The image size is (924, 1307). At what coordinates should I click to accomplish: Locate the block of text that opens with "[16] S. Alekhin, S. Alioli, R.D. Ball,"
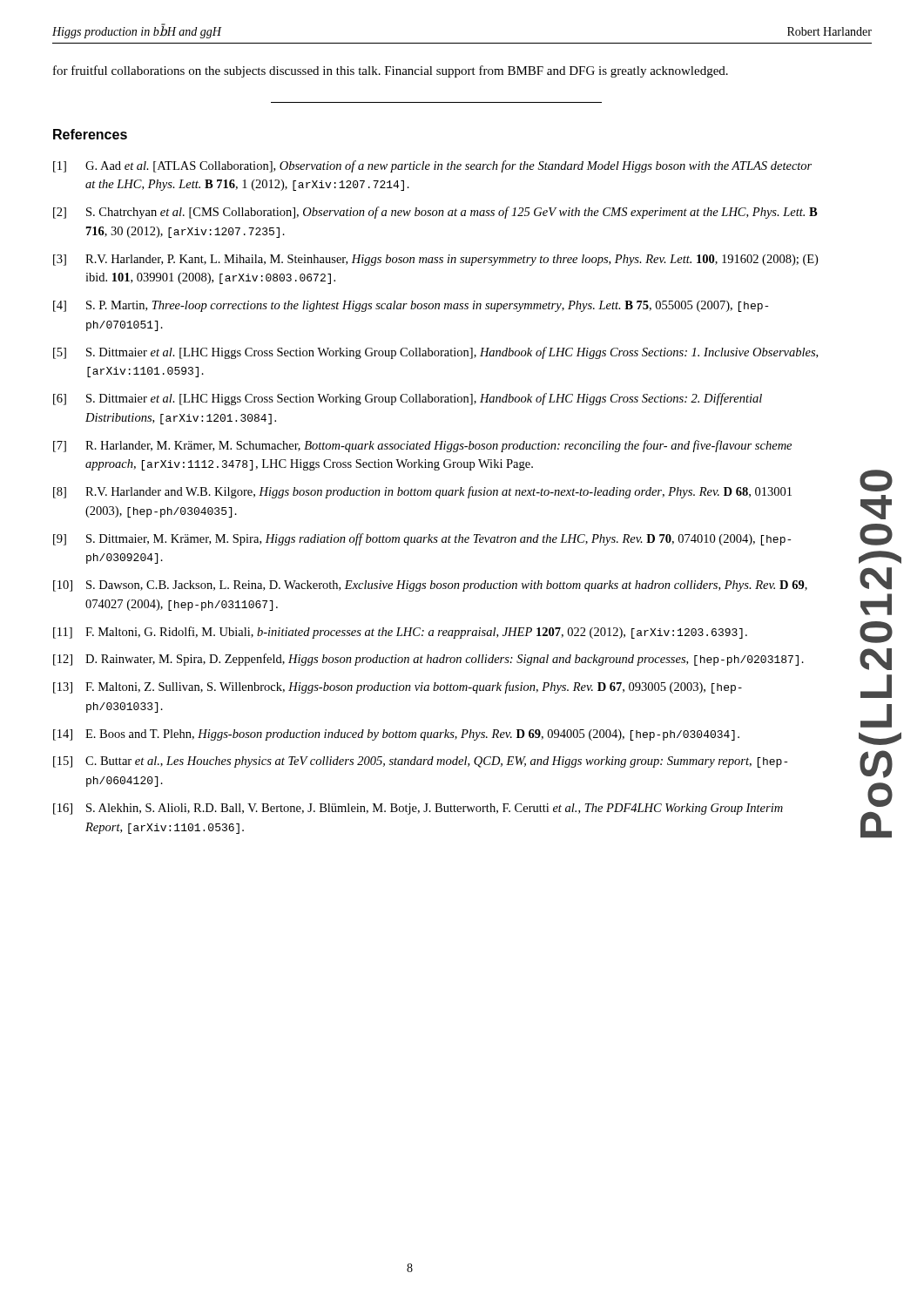click(x=436, y=818)
